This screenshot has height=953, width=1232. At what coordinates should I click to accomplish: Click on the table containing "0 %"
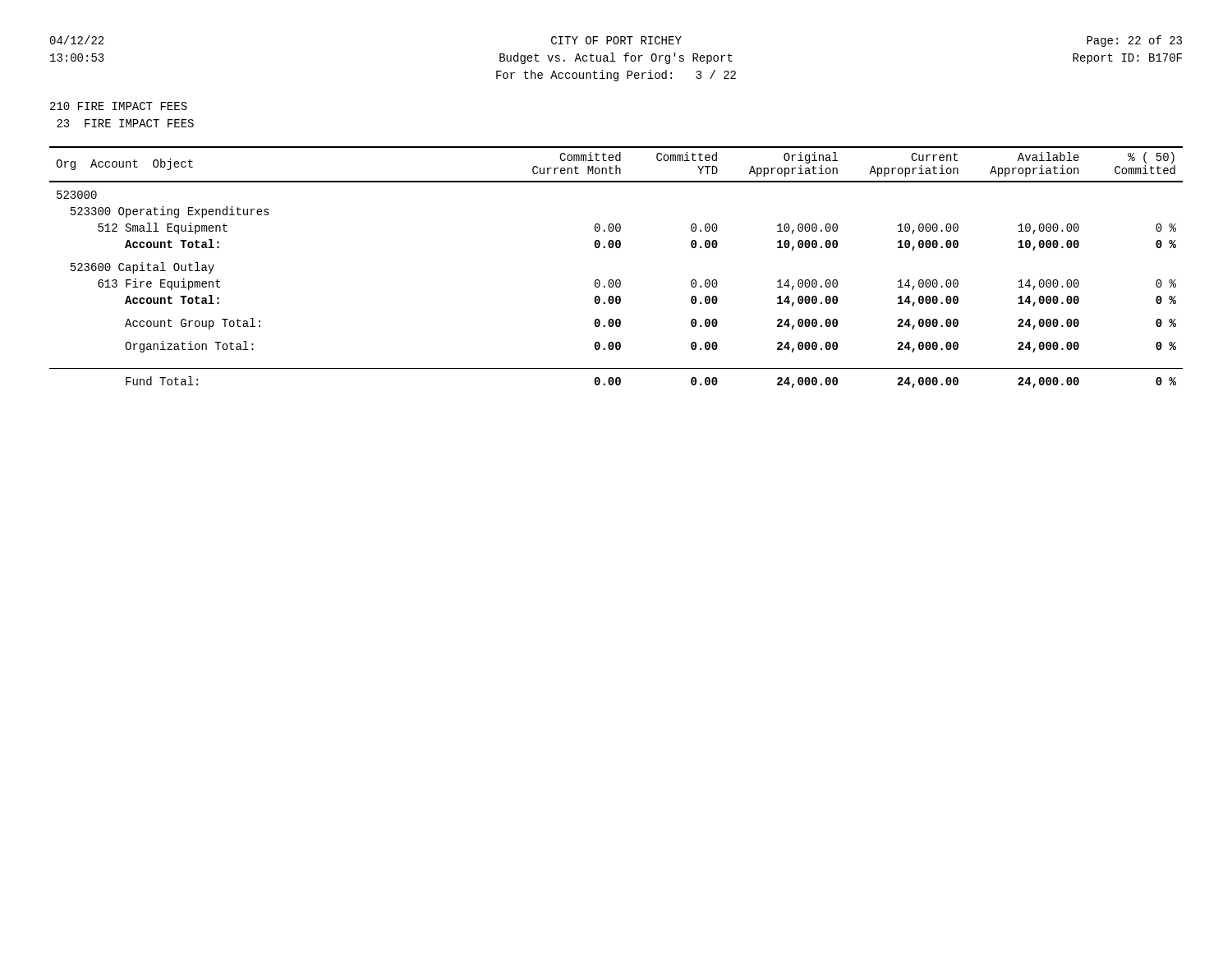click(x=616, y=268)
